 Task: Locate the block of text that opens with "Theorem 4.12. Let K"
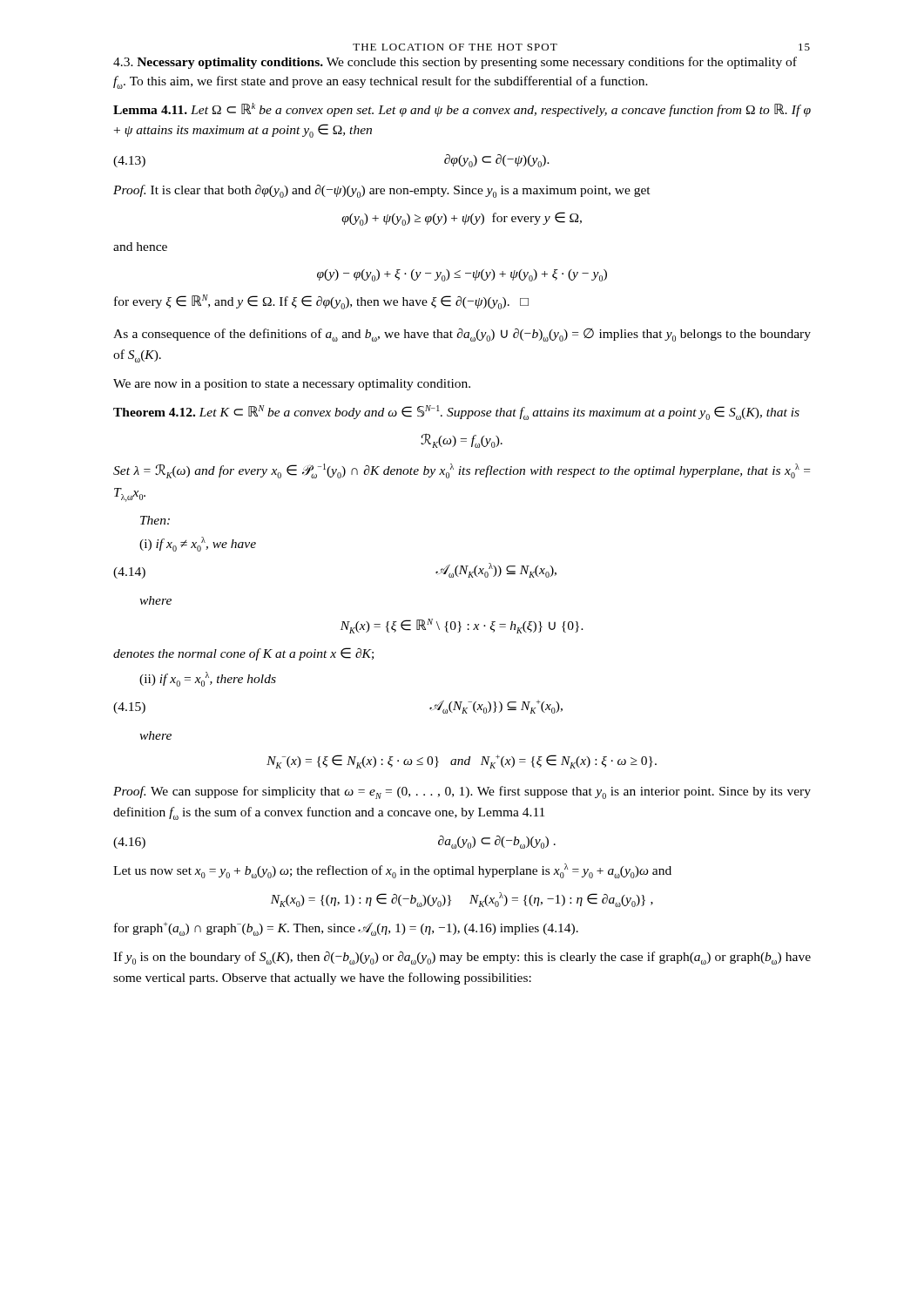(456, 412)
